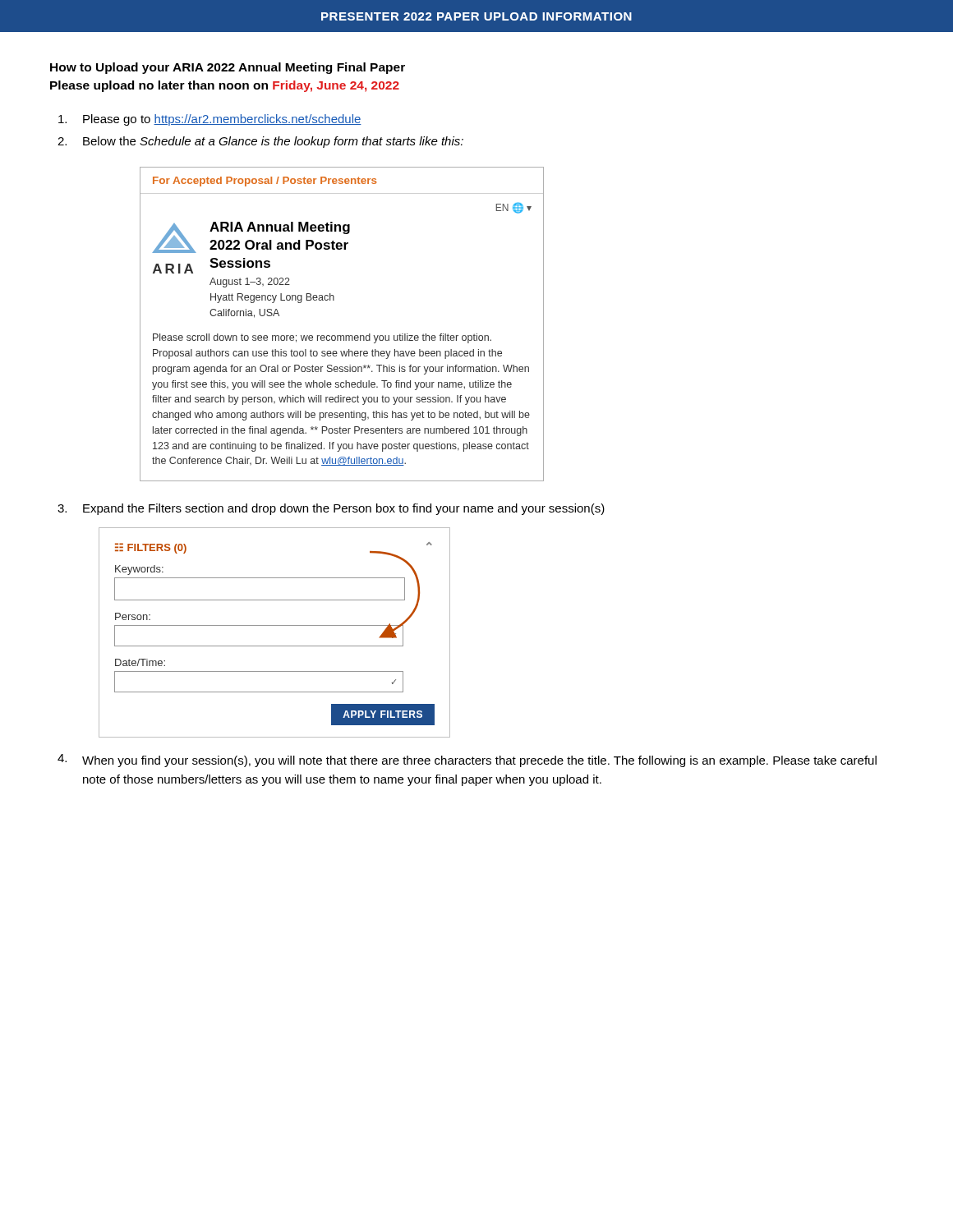Click where it says "Please go to https://ar2.memberclicks.net/schedule"
Screen dimensions: 1232x953
210,120
